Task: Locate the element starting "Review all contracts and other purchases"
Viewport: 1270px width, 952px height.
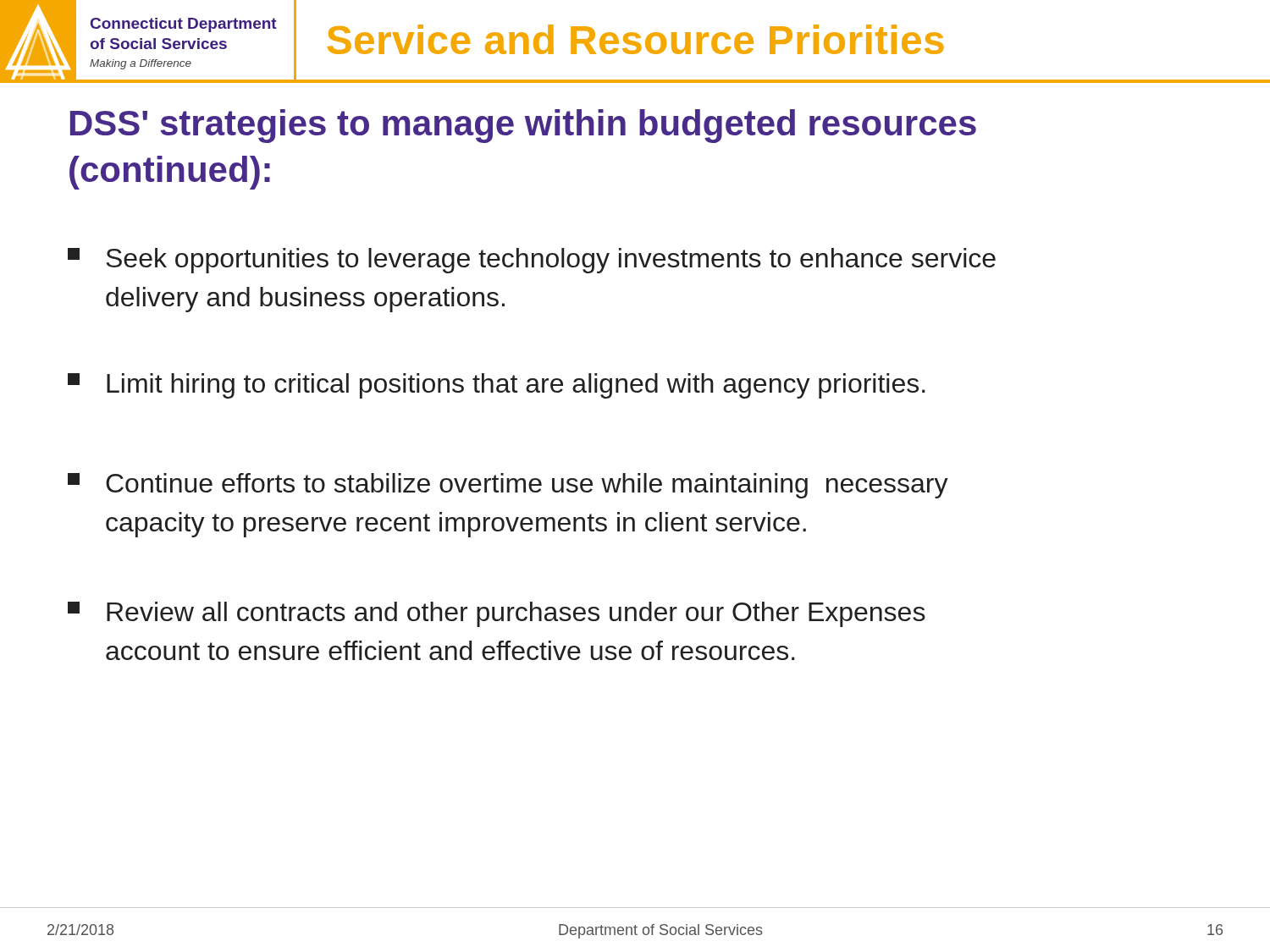Action: (497, 632)
